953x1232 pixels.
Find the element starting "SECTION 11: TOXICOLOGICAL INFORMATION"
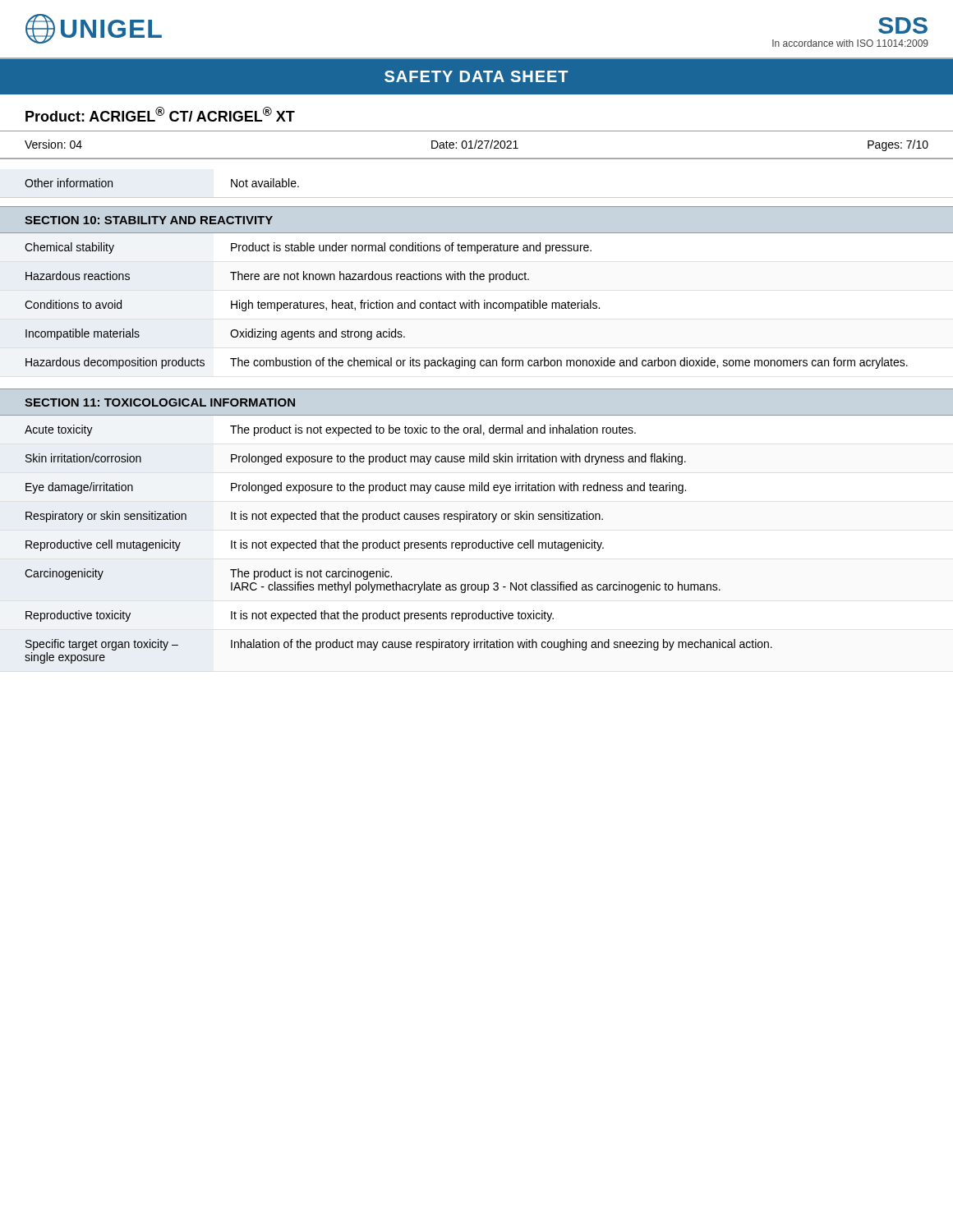point(160,402)
